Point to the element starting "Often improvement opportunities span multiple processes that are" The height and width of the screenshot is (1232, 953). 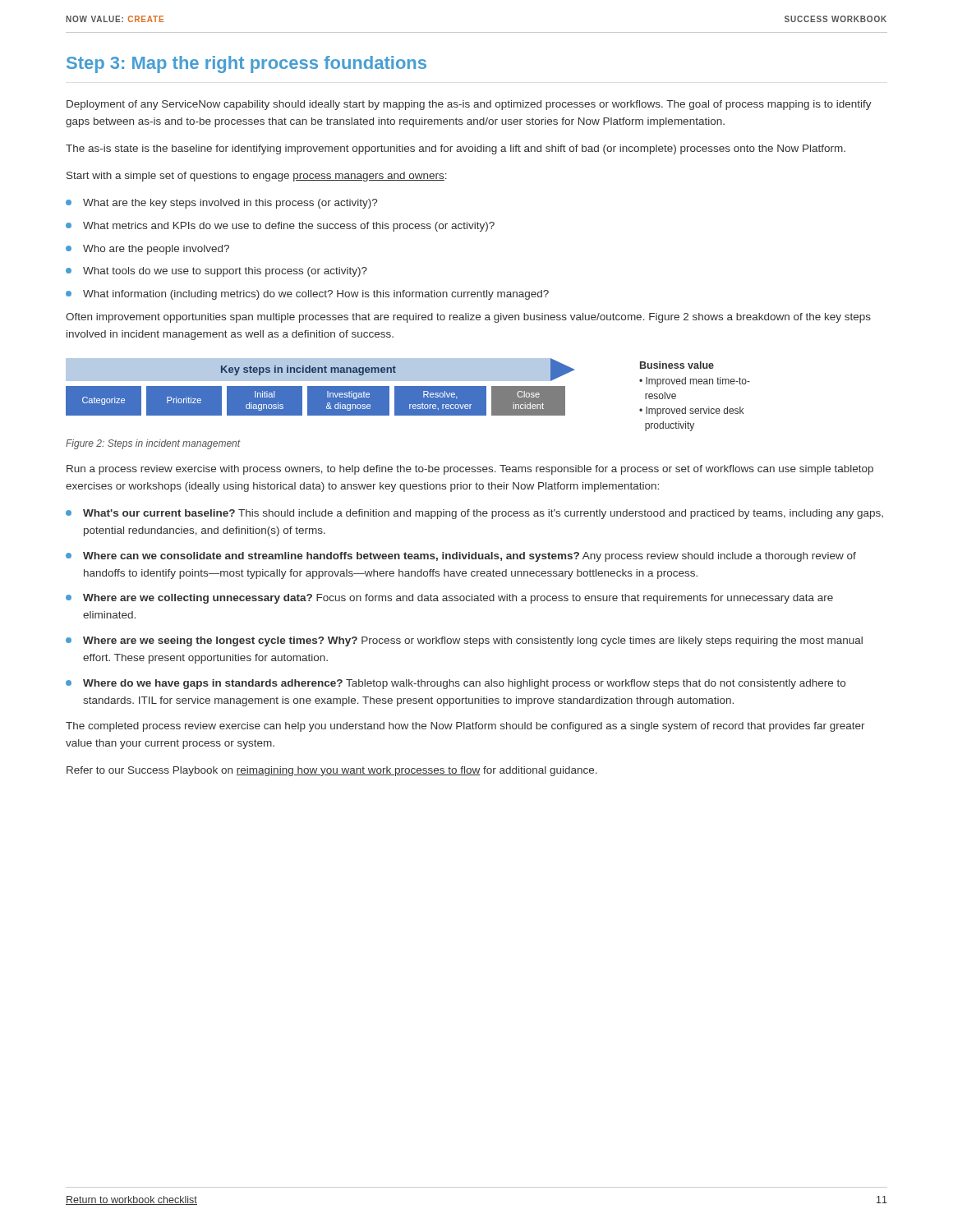click(468, 325)
